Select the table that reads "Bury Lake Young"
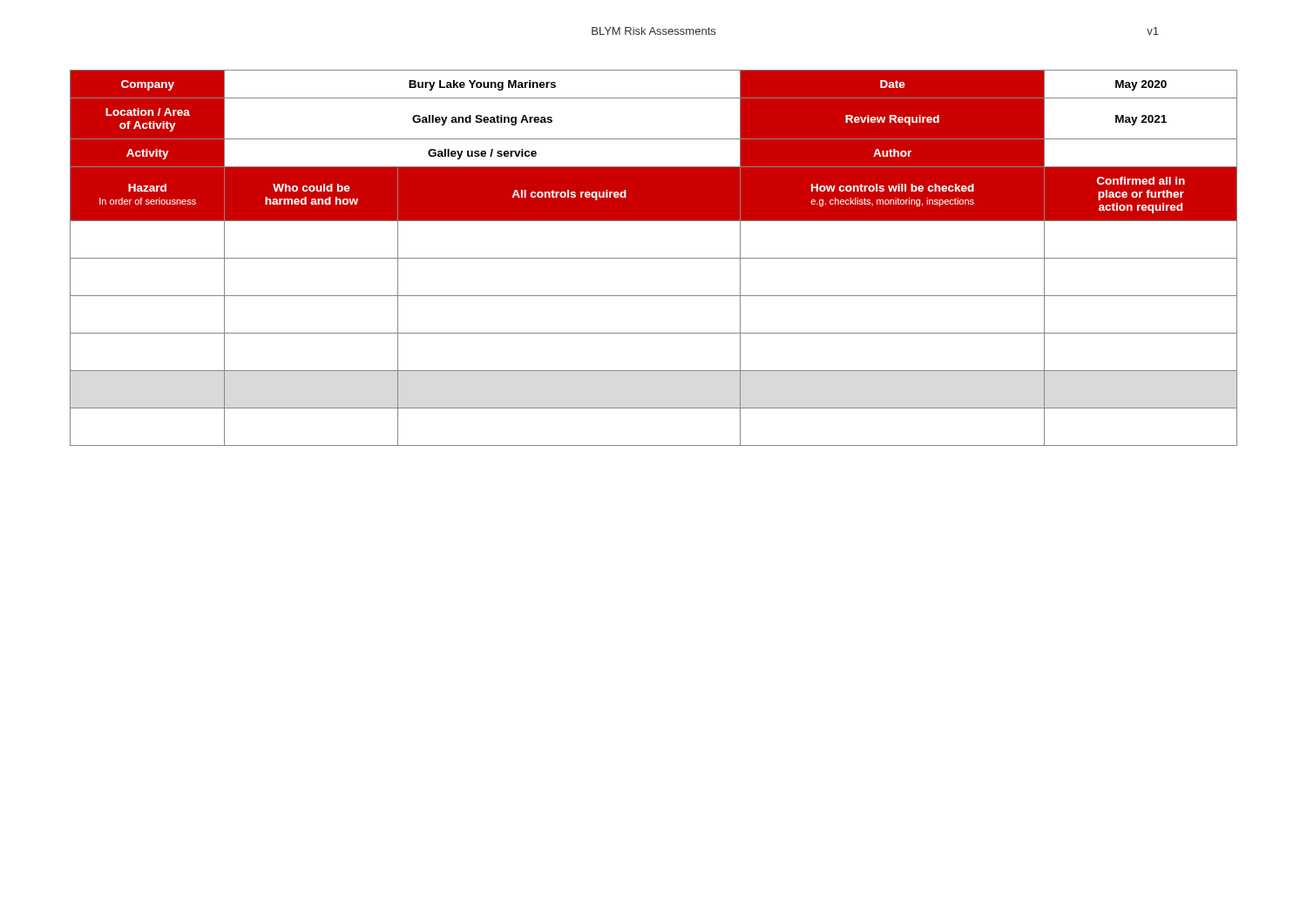The image size is (1307, 924). (x=654, y=258)
